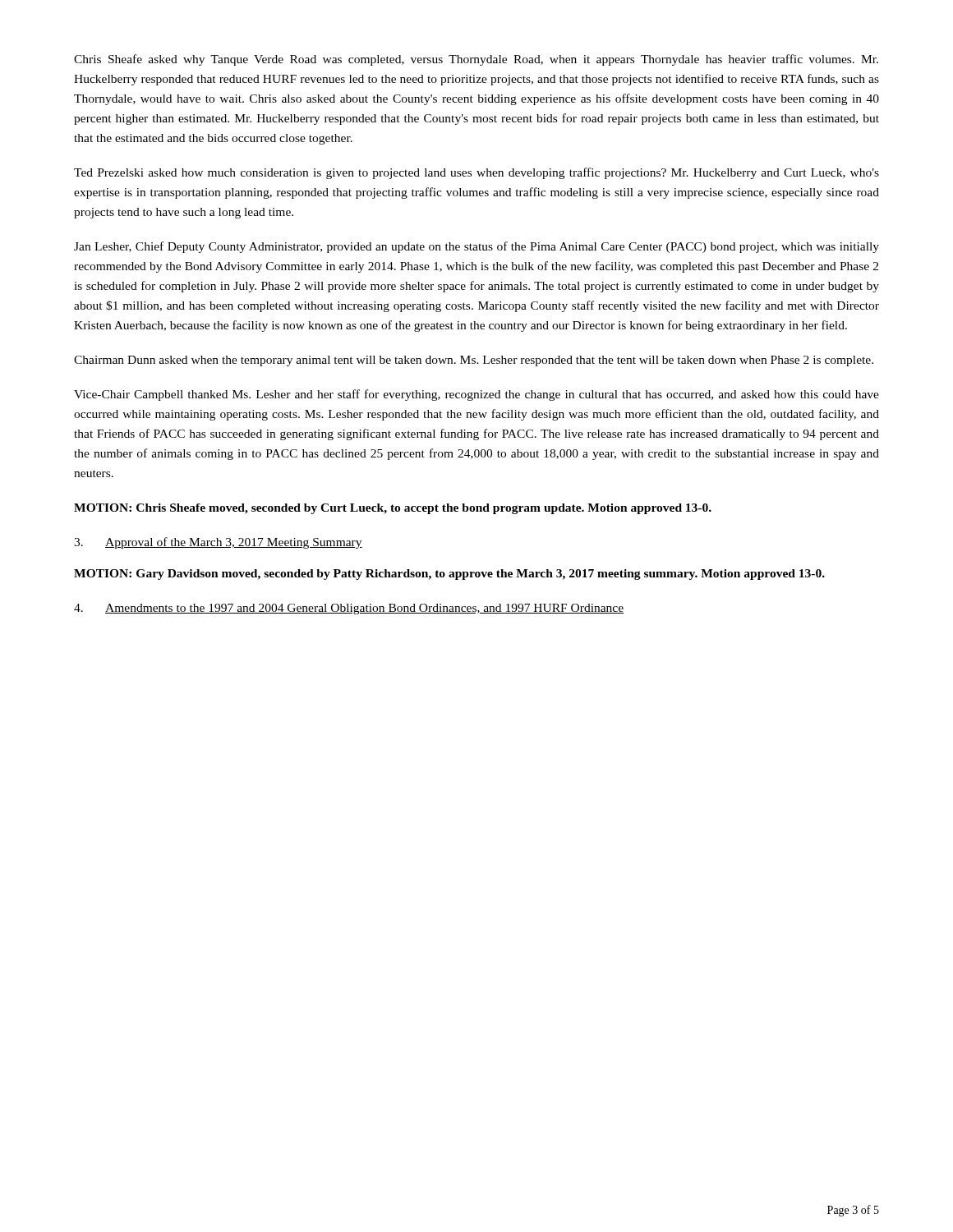Where is the passage that starts "3. Approval of"?
The height and width of the screenshot is (1232, 953).
(218, 543)
